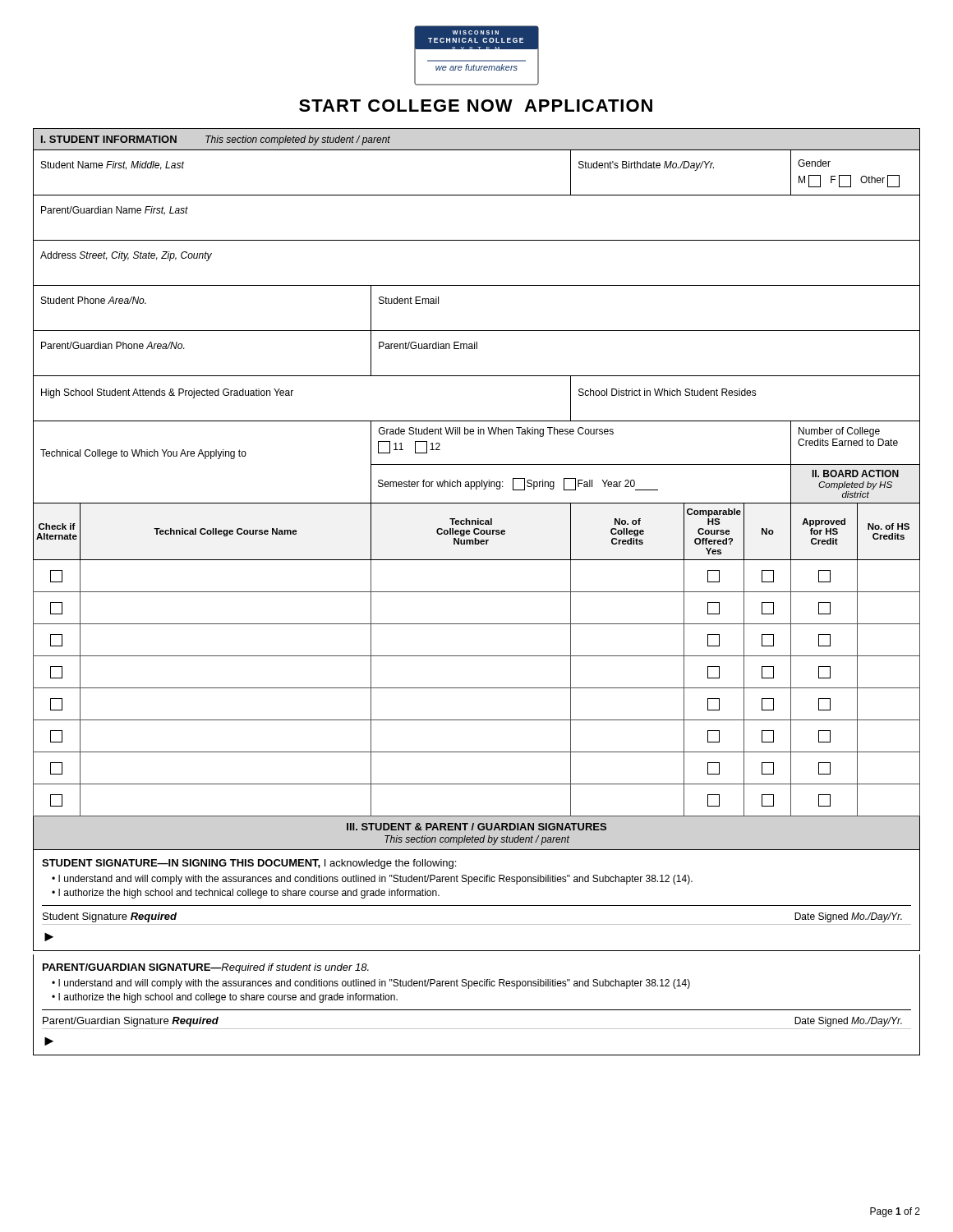Find the table that mentions "High School Student Attends"
Viewport: 953px width, 1232px height.
pos(476,398)
